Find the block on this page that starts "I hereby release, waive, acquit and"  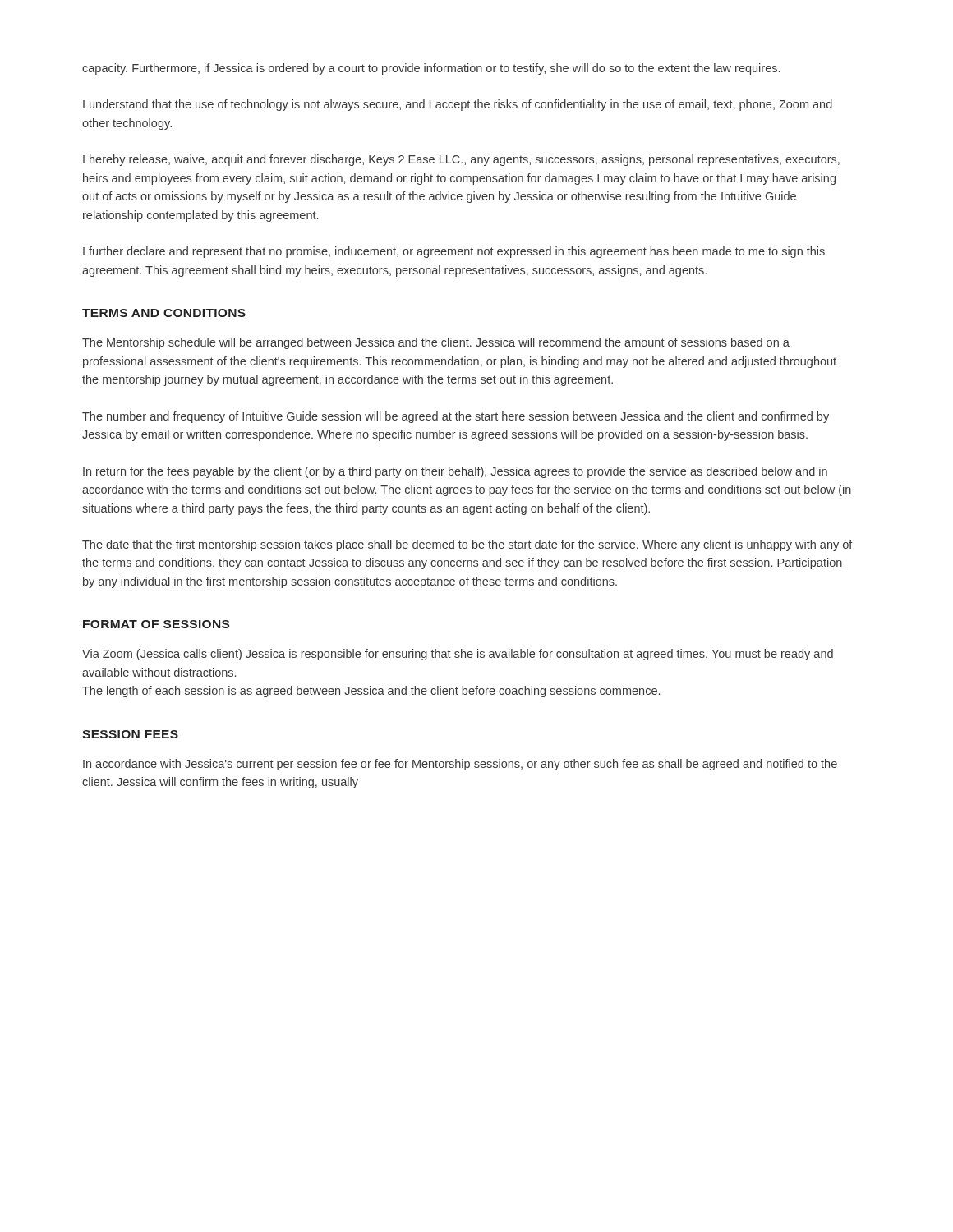(461, 187)
